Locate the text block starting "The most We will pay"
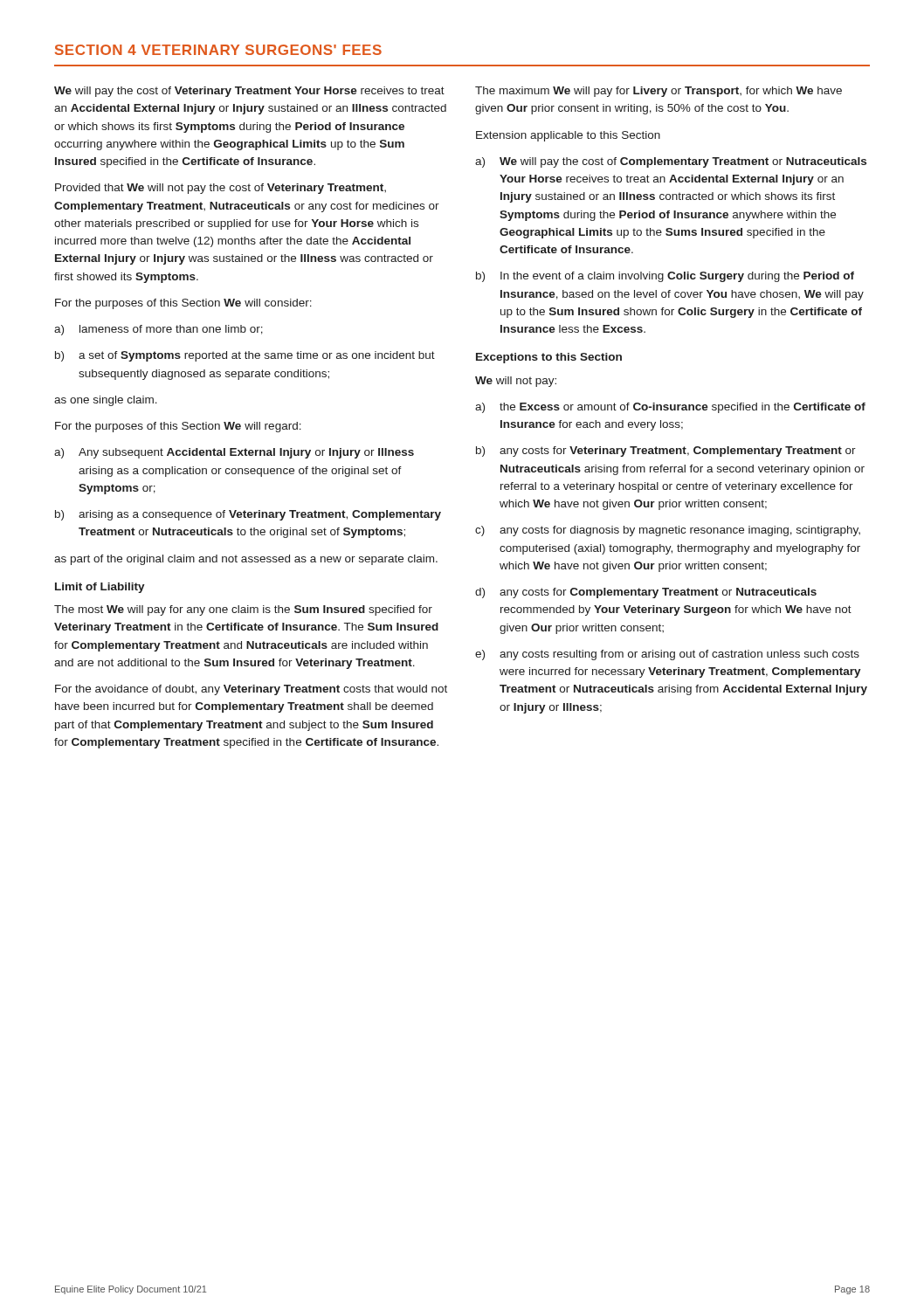Image resolution: width=924 pixels, height=1310 pixels. pyautogui.click(x=252, y=636)
